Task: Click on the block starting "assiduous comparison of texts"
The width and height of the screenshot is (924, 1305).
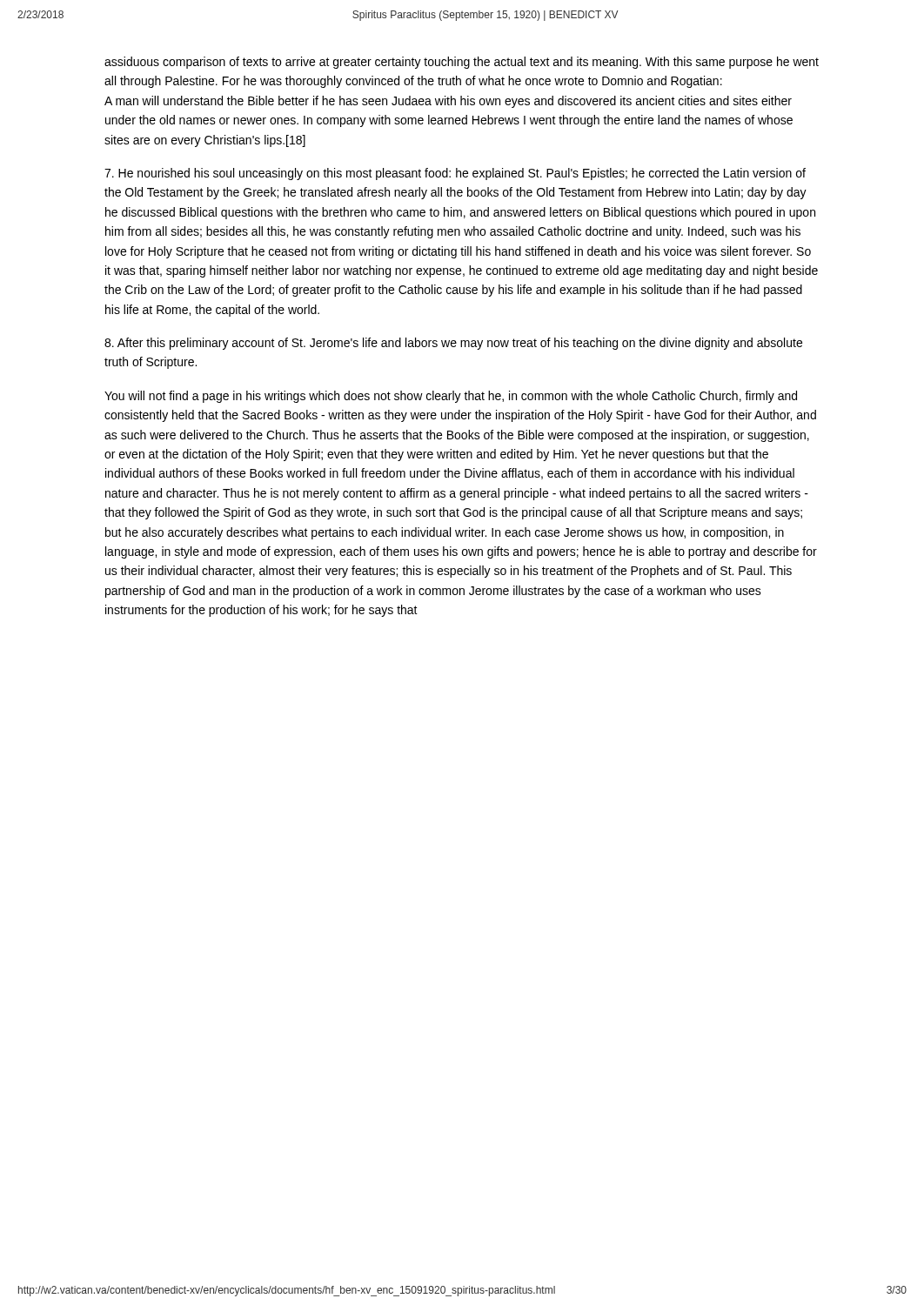Action: (462, 101)
